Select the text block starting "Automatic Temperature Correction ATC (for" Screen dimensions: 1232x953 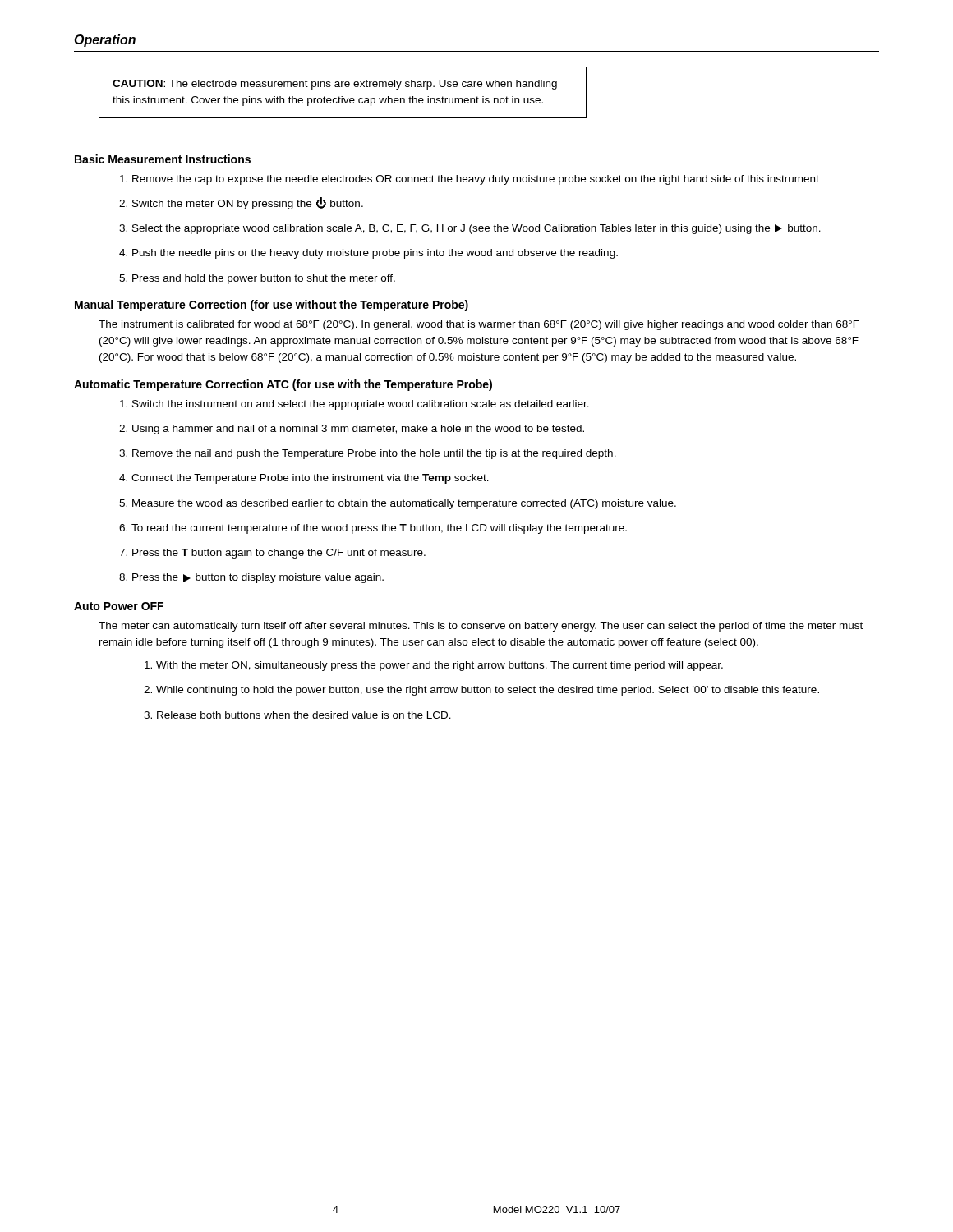click(x=283, y=384)
